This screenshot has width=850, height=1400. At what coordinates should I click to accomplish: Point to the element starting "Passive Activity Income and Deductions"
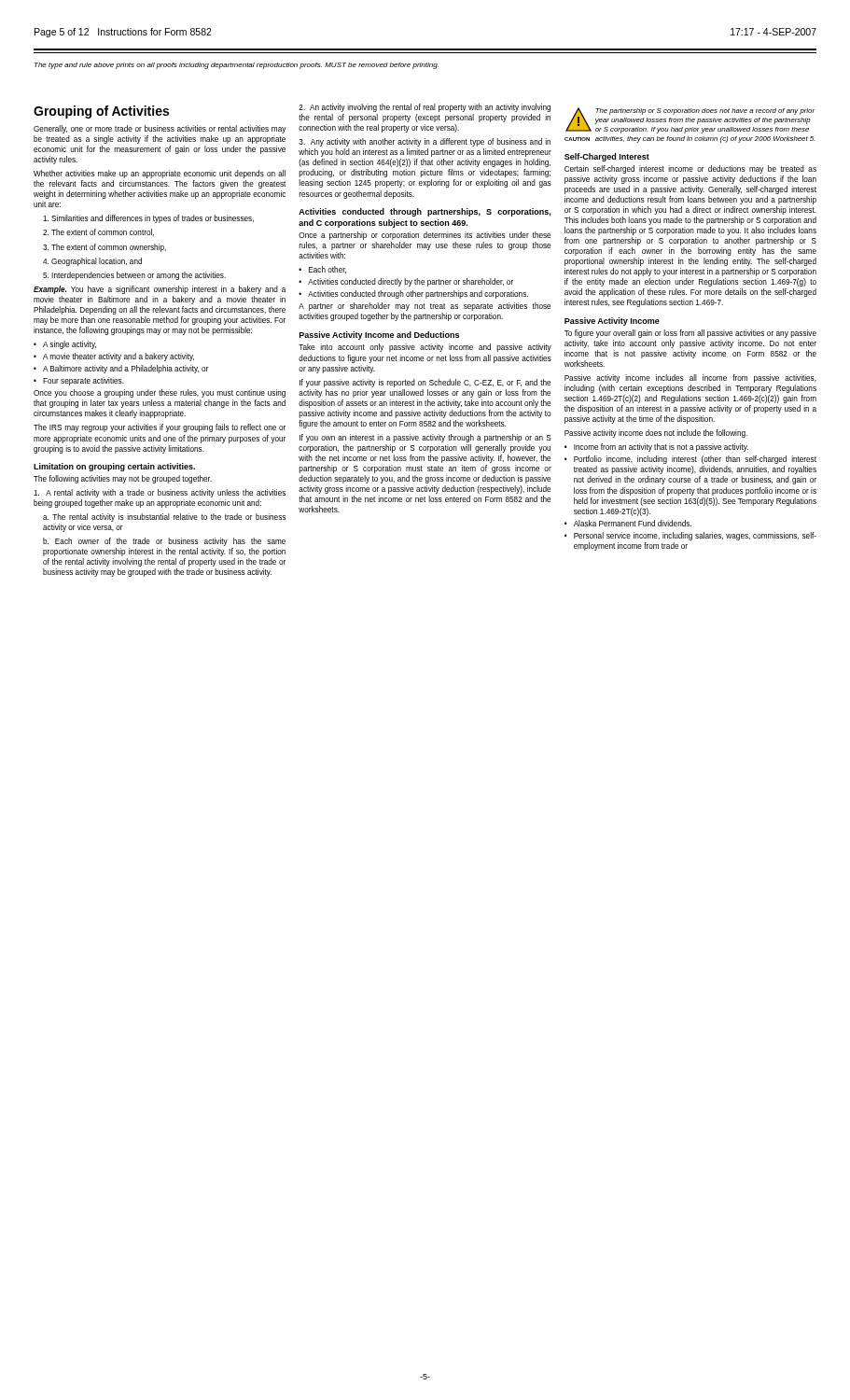click(x=425, y=336)
